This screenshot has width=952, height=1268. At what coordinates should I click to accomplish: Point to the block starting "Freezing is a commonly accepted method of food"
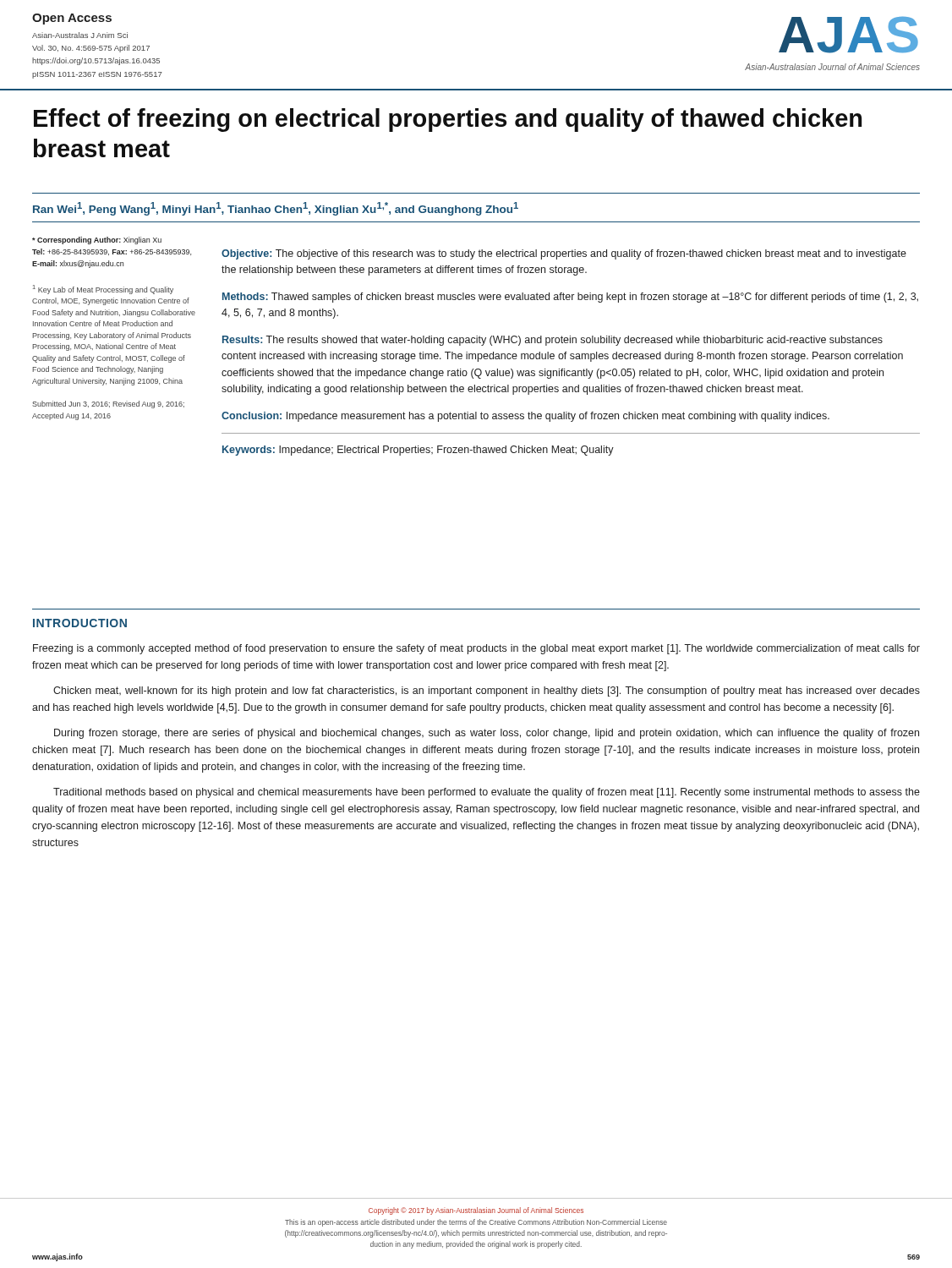click(x=476, y=657)
